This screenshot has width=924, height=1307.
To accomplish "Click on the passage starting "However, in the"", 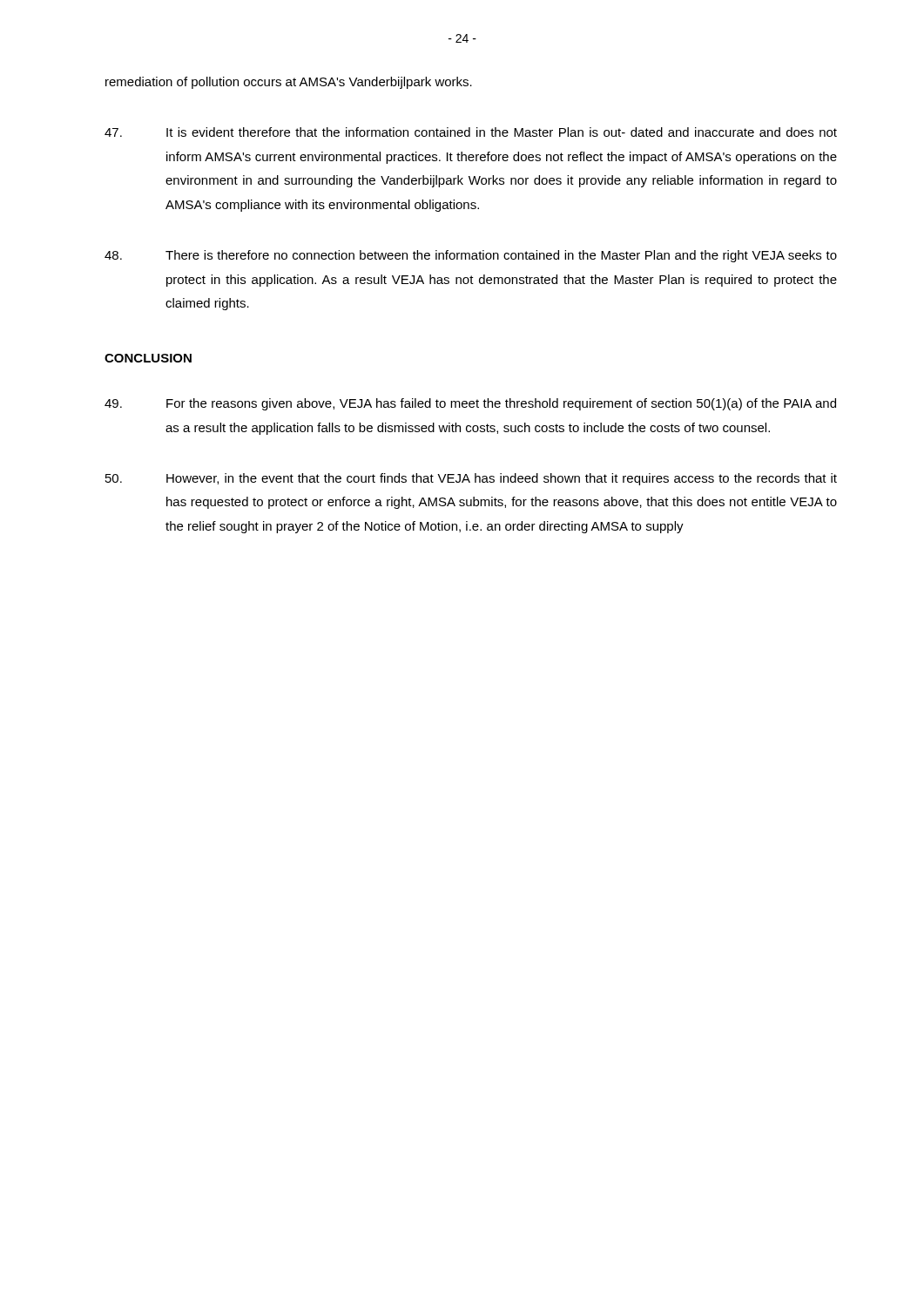I will [471, 502].
